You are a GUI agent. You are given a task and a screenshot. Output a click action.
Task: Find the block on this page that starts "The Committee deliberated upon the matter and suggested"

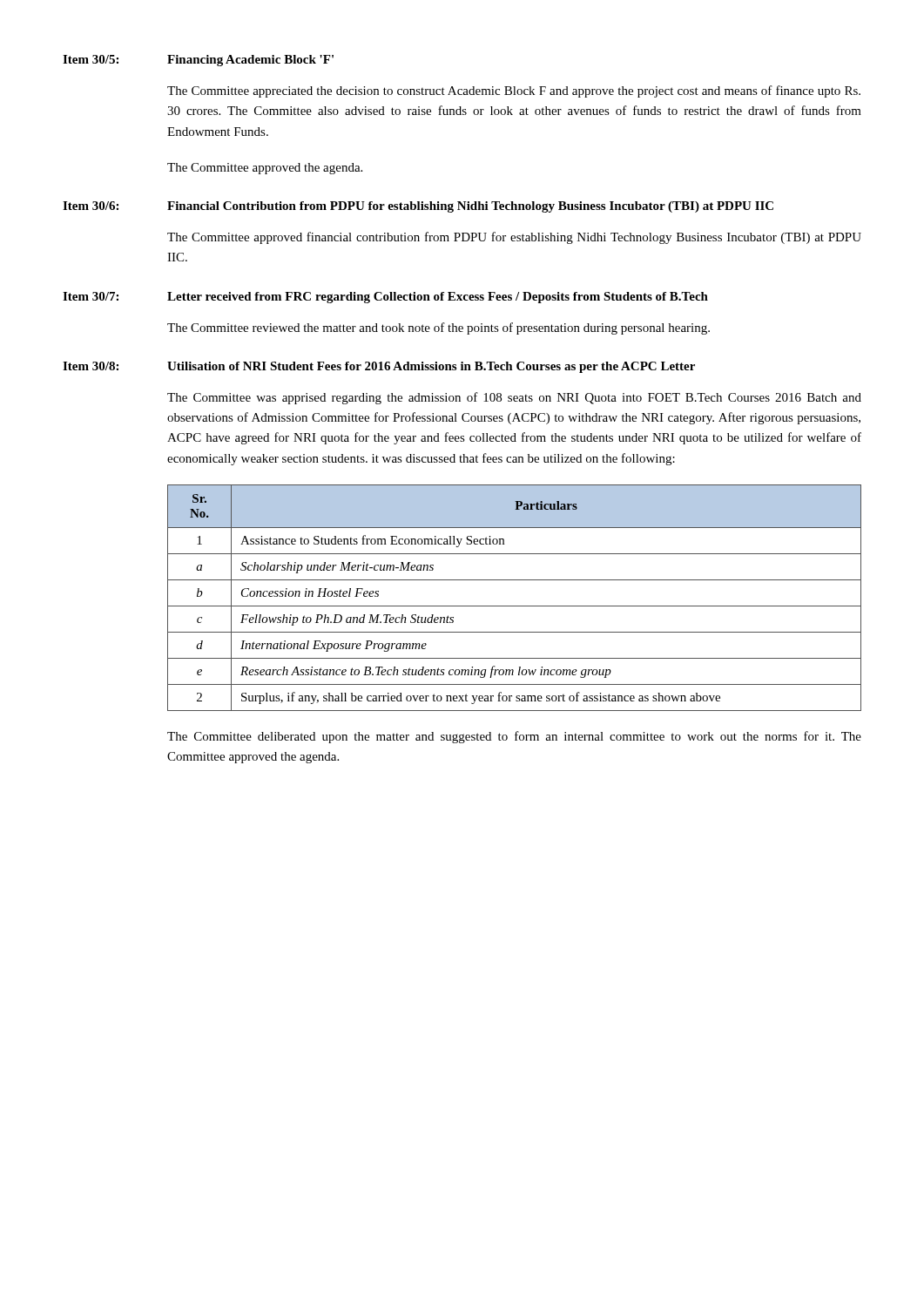tap(514, 746)
